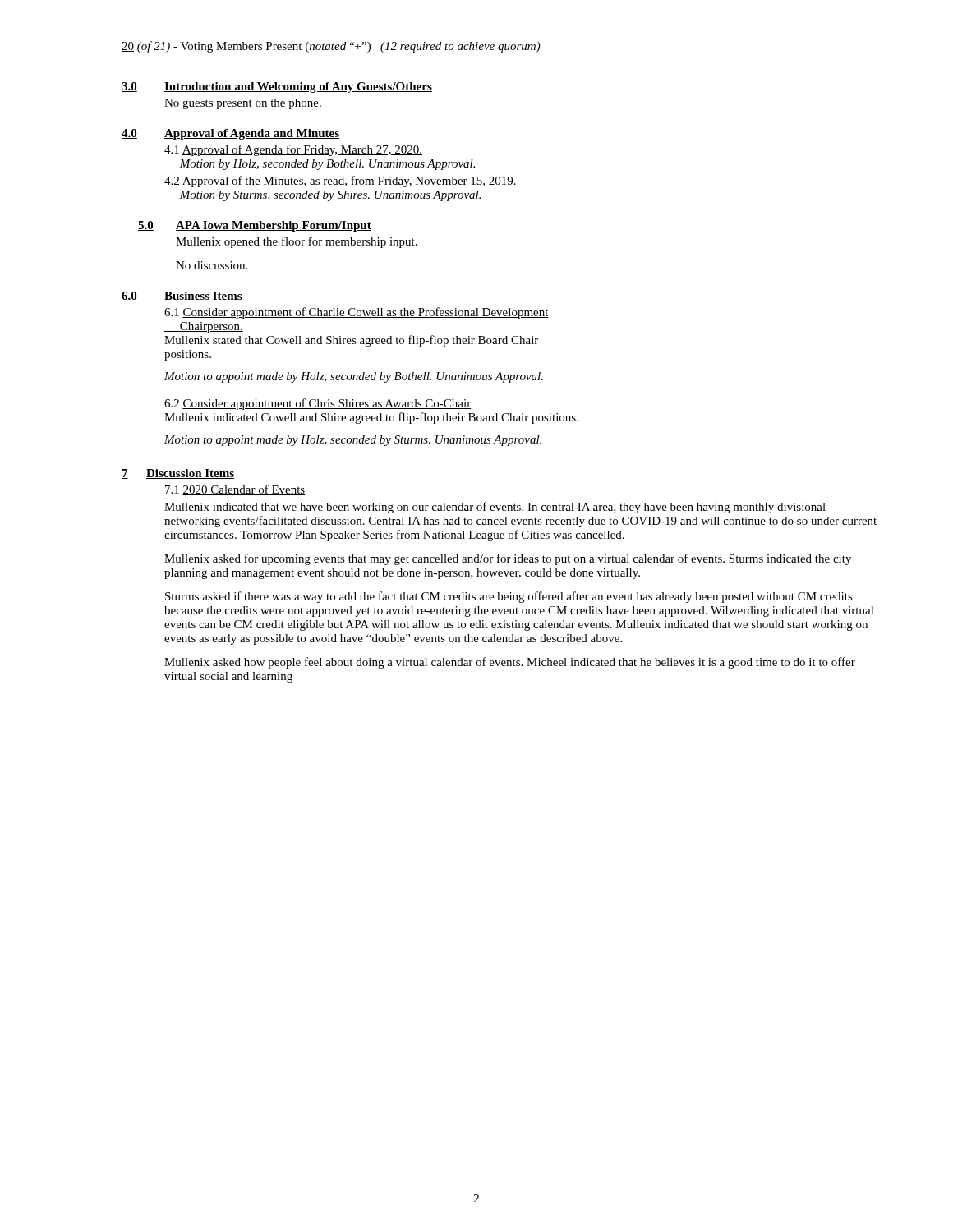Locate the block of text that opens with "No guests present on"
953x1232 pixels.
(243, 103)
